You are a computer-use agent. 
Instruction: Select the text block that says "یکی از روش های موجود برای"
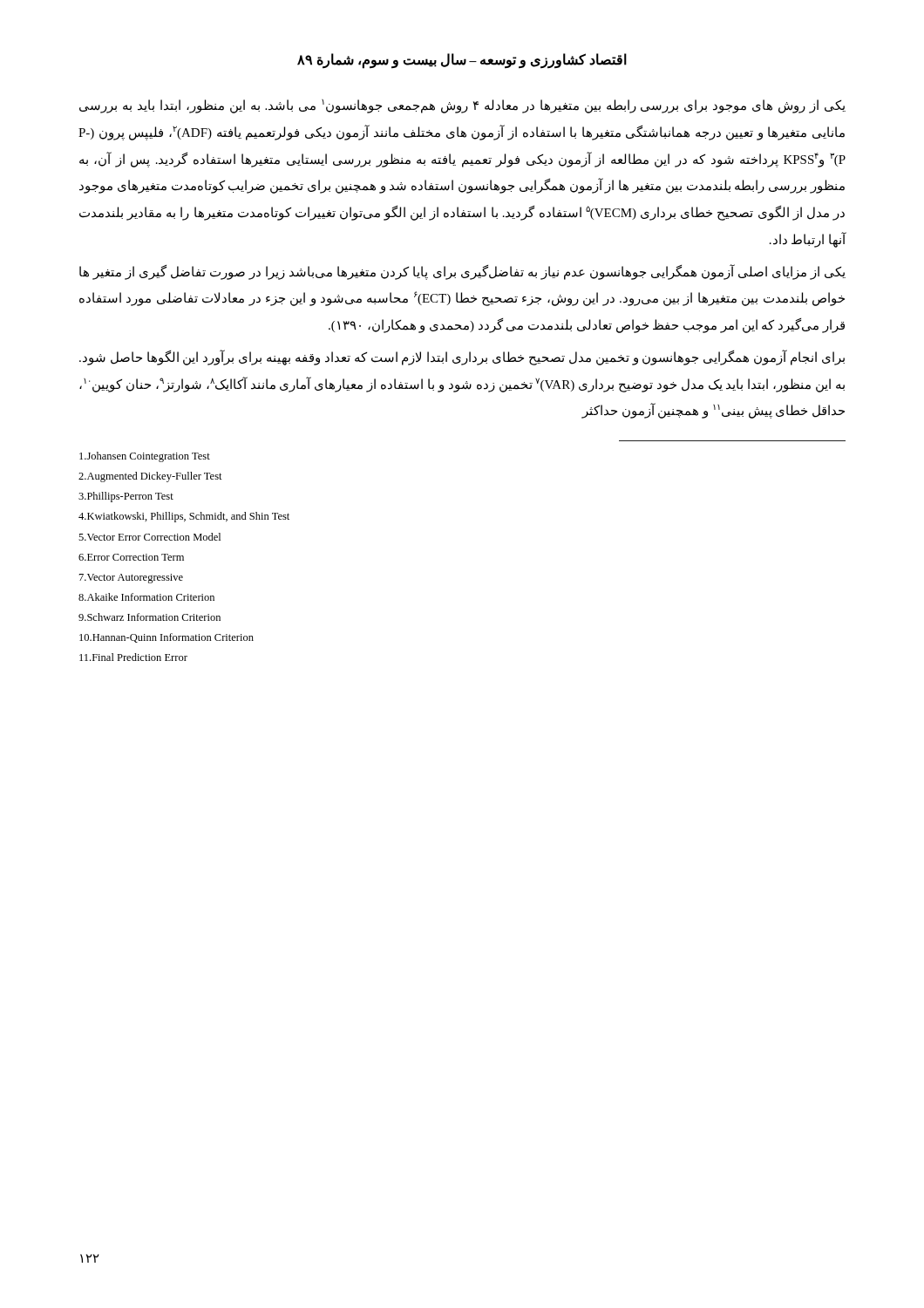[x=462, y=106]
